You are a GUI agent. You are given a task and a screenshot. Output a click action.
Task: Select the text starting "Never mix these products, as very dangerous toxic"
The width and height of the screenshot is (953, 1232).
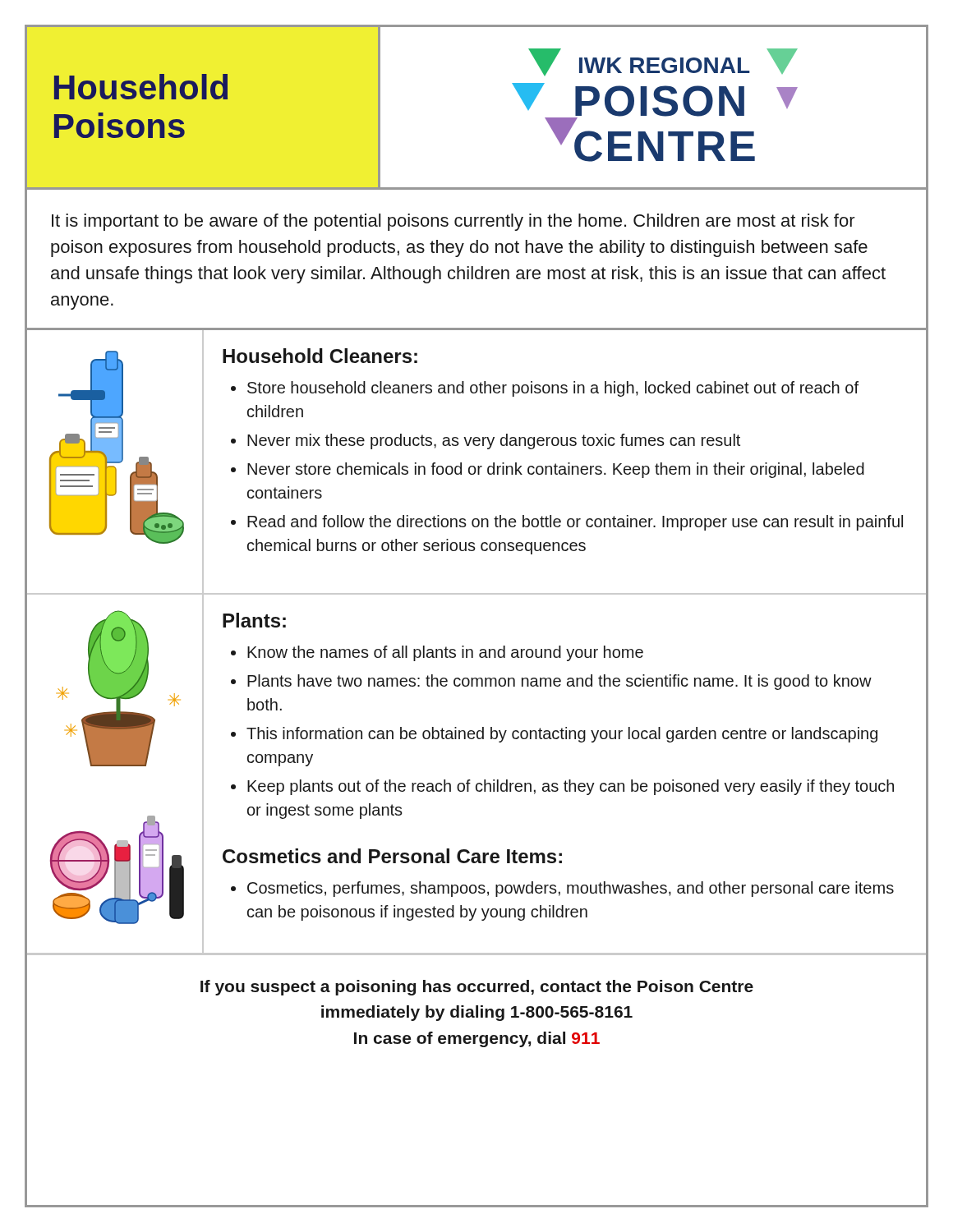click(x=494, y=440)
